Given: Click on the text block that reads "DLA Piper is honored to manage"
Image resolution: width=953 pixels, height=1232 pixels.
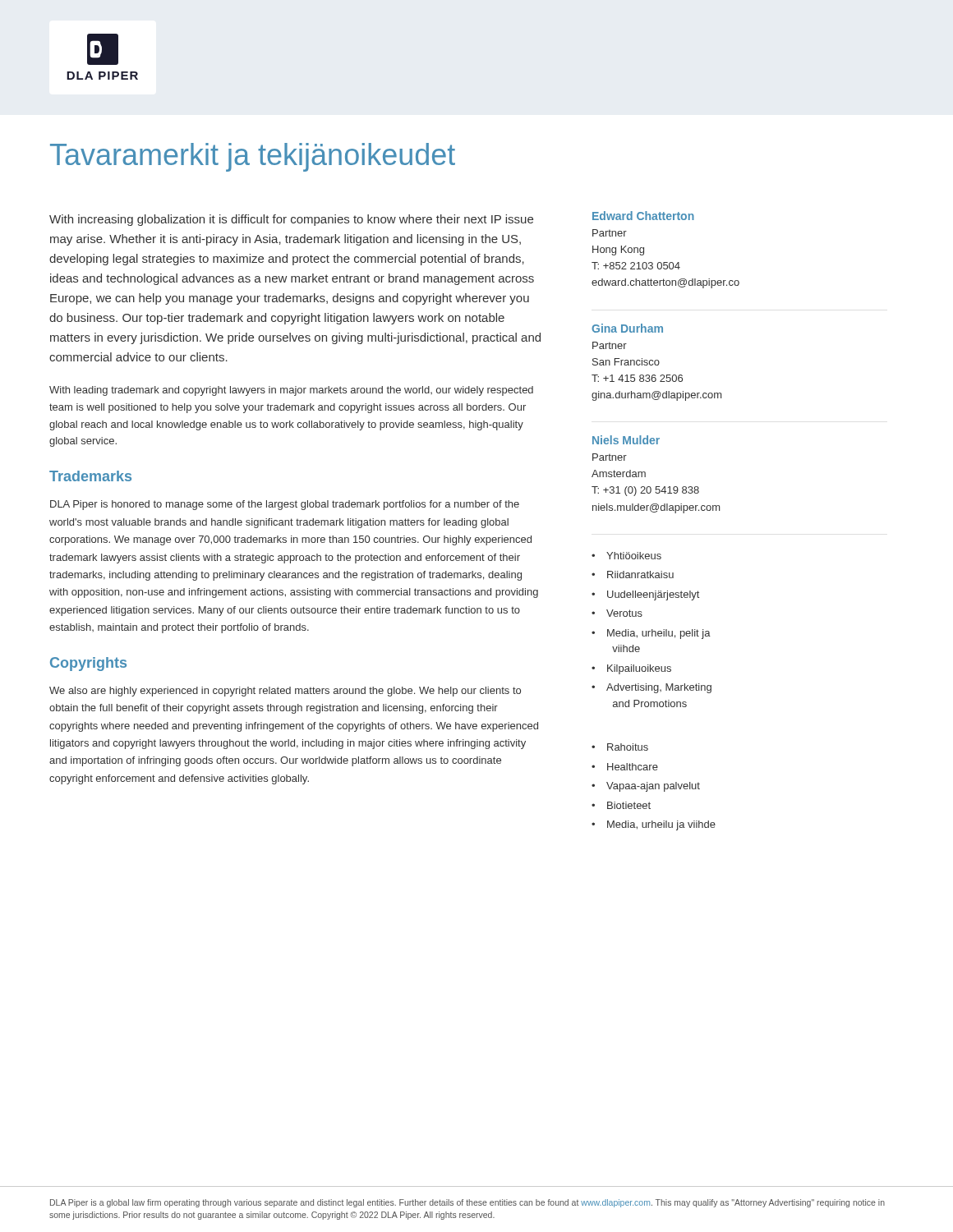Looking at the screenshot, I should point(294,566).
